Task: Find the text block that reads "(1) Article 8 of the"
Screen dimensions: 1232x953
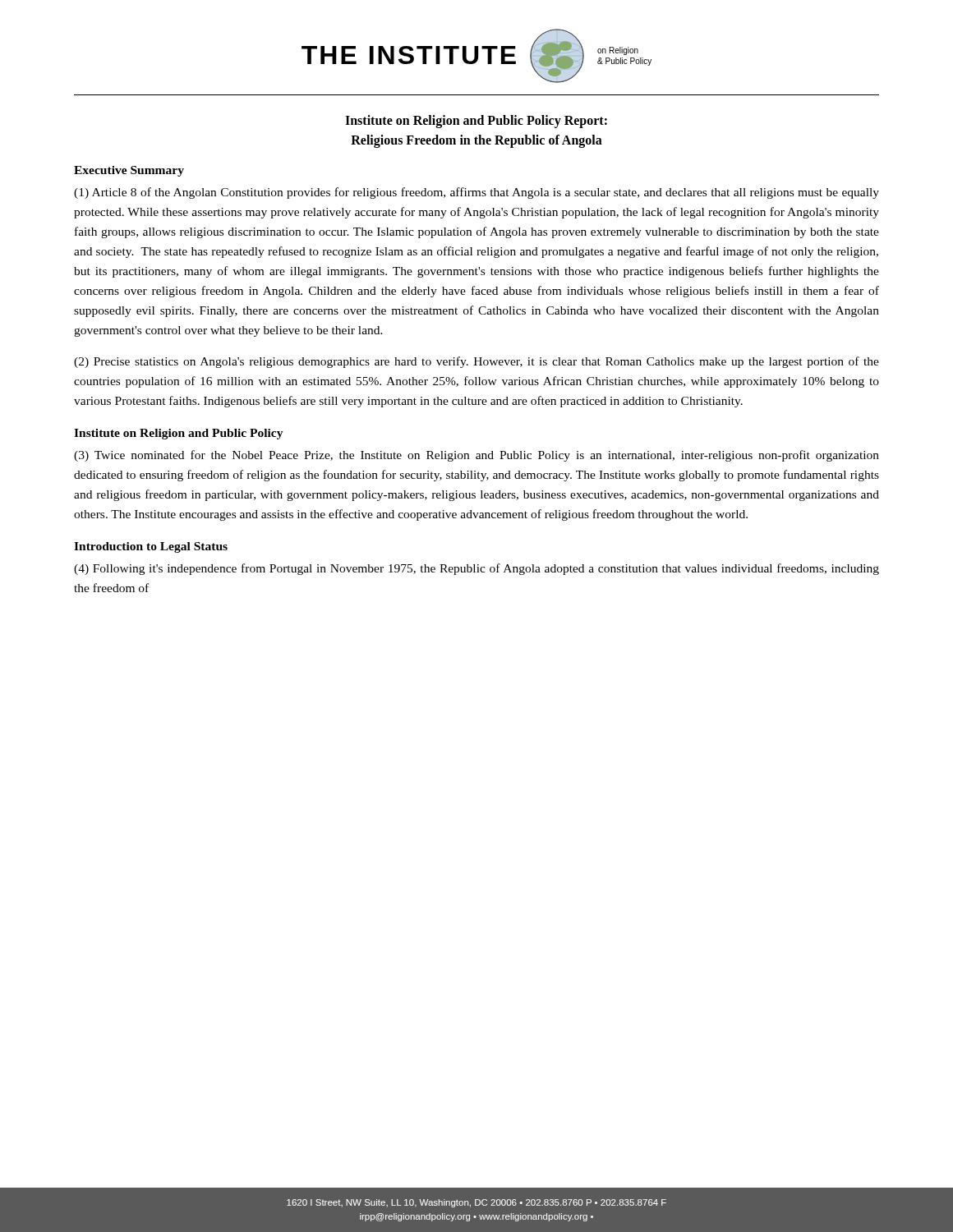Action: [x=476, y=261]
